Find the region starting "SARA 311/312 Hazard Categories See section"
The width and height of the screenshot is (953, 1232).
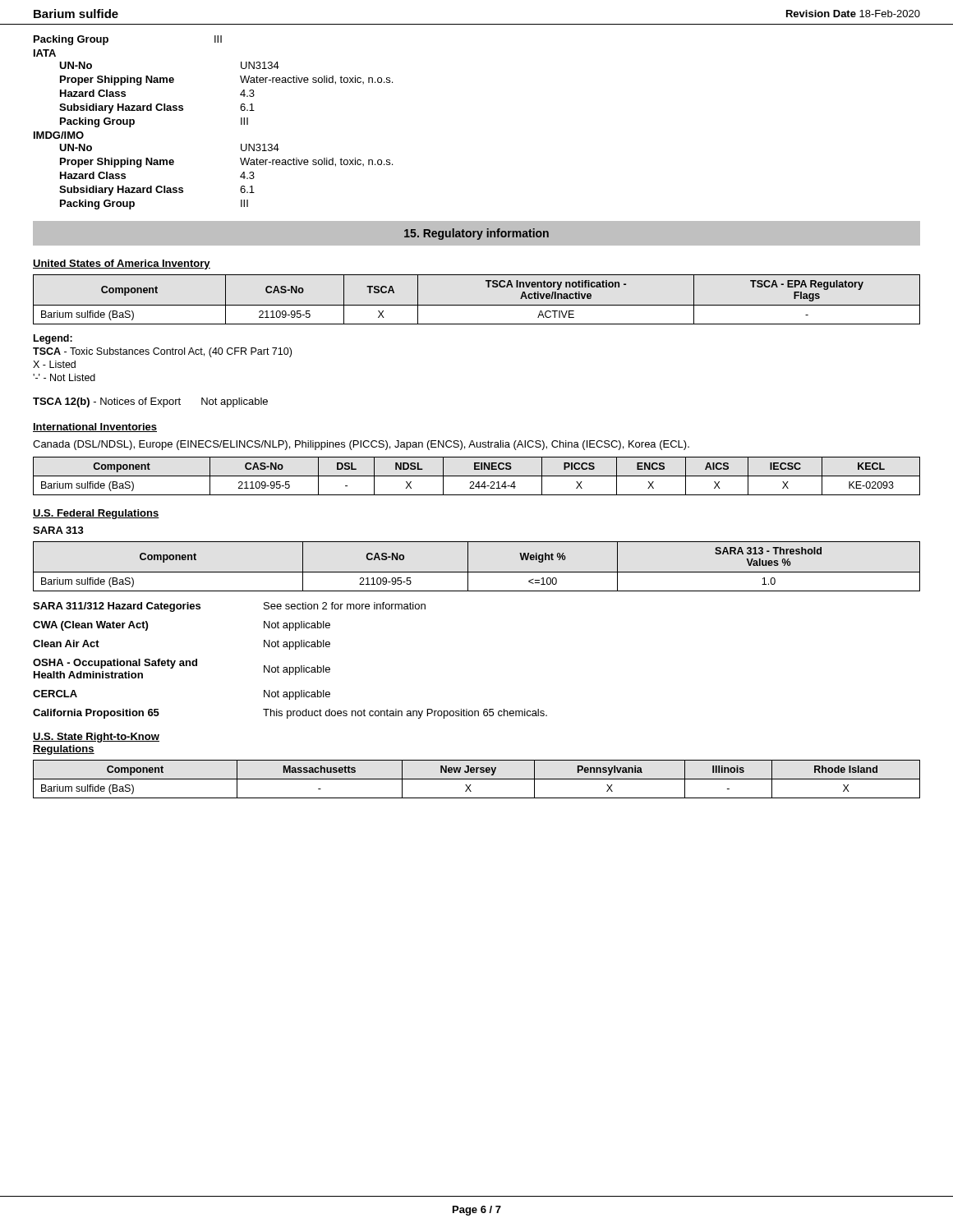tap(110, 606)
